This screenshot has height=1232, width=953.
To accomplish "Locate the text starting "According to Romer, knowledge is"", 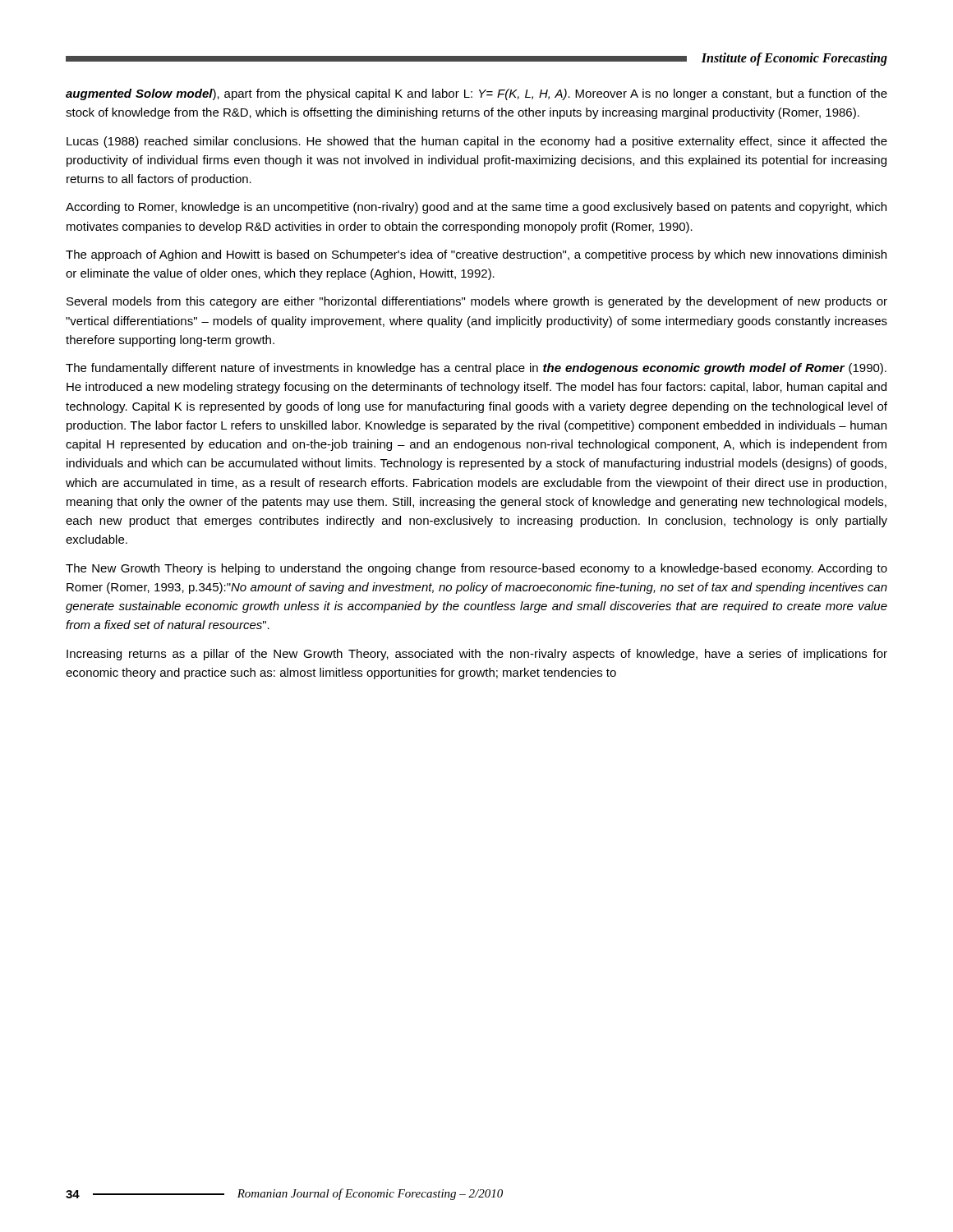I will coord(476,216).
